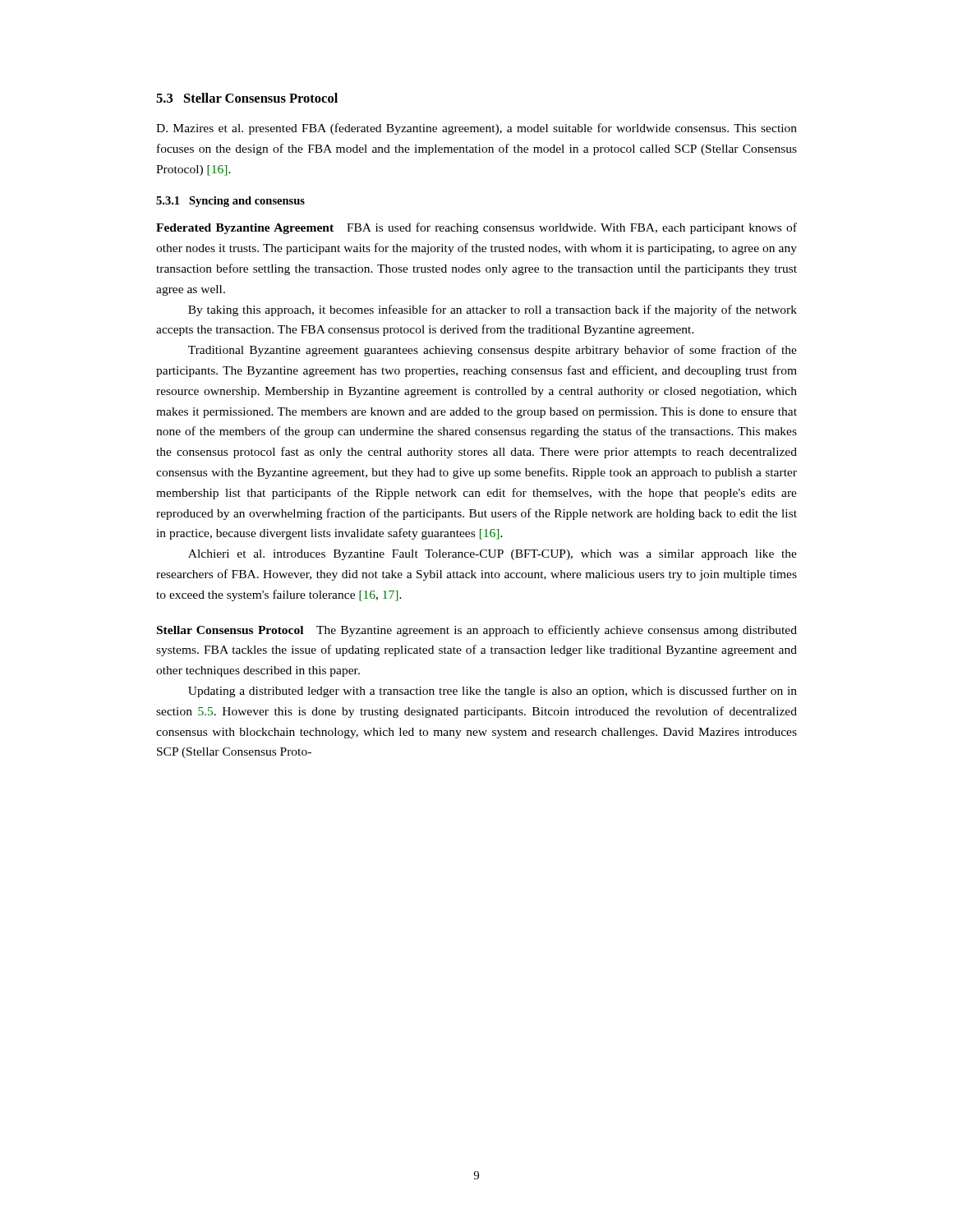Image resolution: width=953 pixels, height=1232 pixels.
Task: Locate the passage starting "5.3 Stellar Consensus"
Action: [x=247, y=98]
